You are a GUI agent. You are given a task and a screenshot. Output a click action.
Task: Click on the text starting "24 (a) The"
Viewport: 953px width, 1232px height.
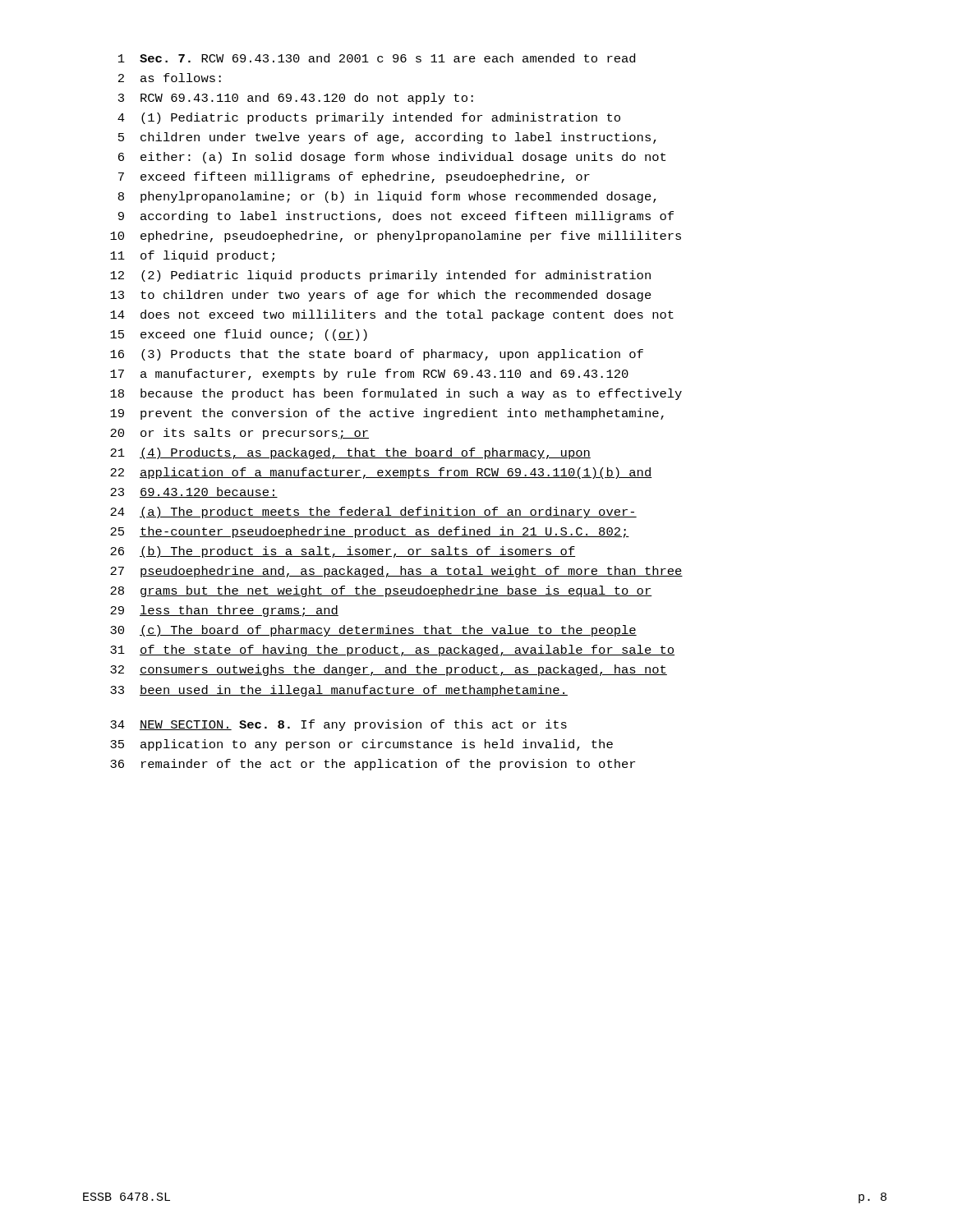(x=485, y=523)
